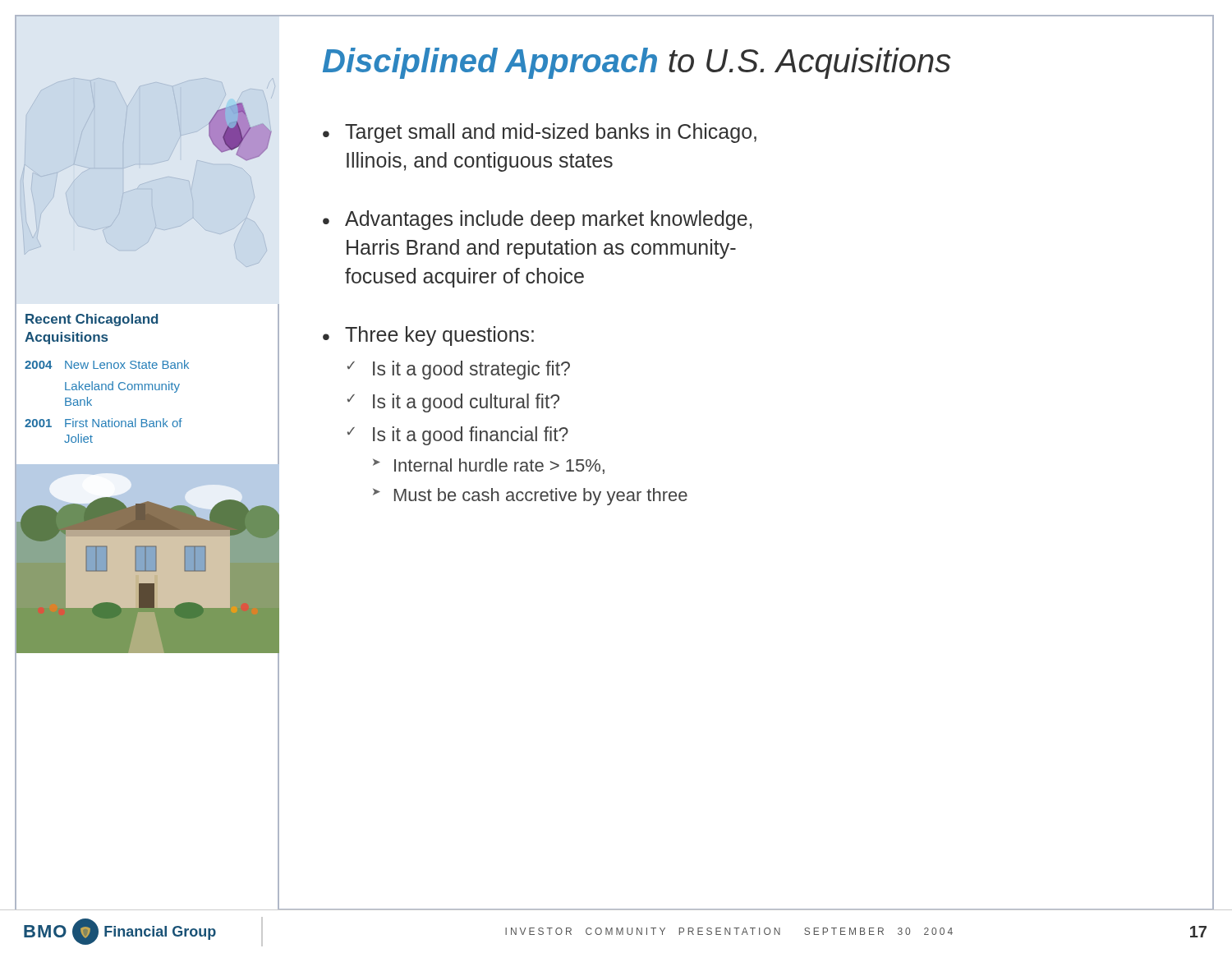
Task: Locate the list item that says "Is it a good cultural fit?"
Action: click(466, 402)
